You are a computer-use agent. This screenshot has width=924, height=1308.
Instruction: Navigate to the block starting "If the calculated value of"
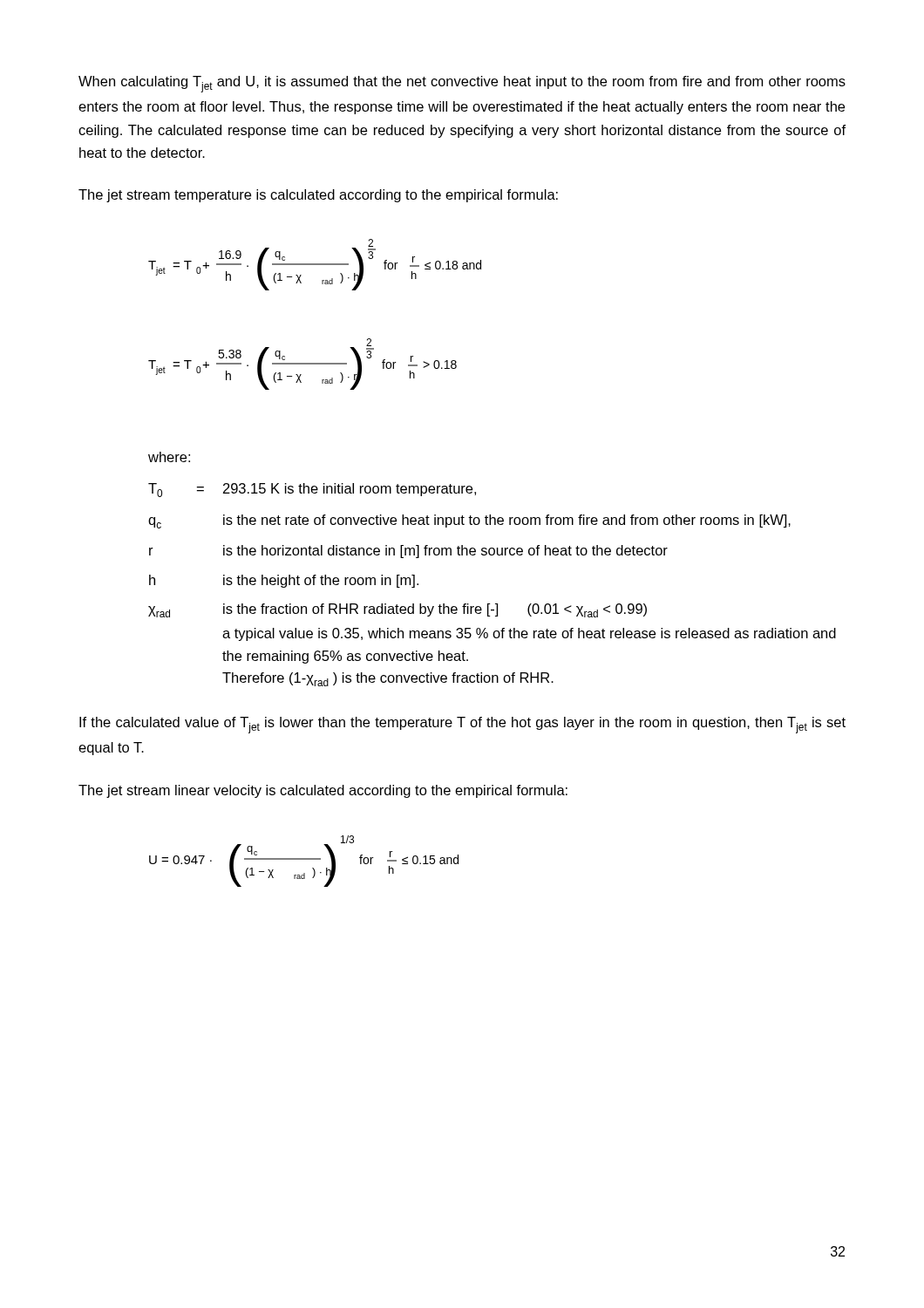pos(462,735)
